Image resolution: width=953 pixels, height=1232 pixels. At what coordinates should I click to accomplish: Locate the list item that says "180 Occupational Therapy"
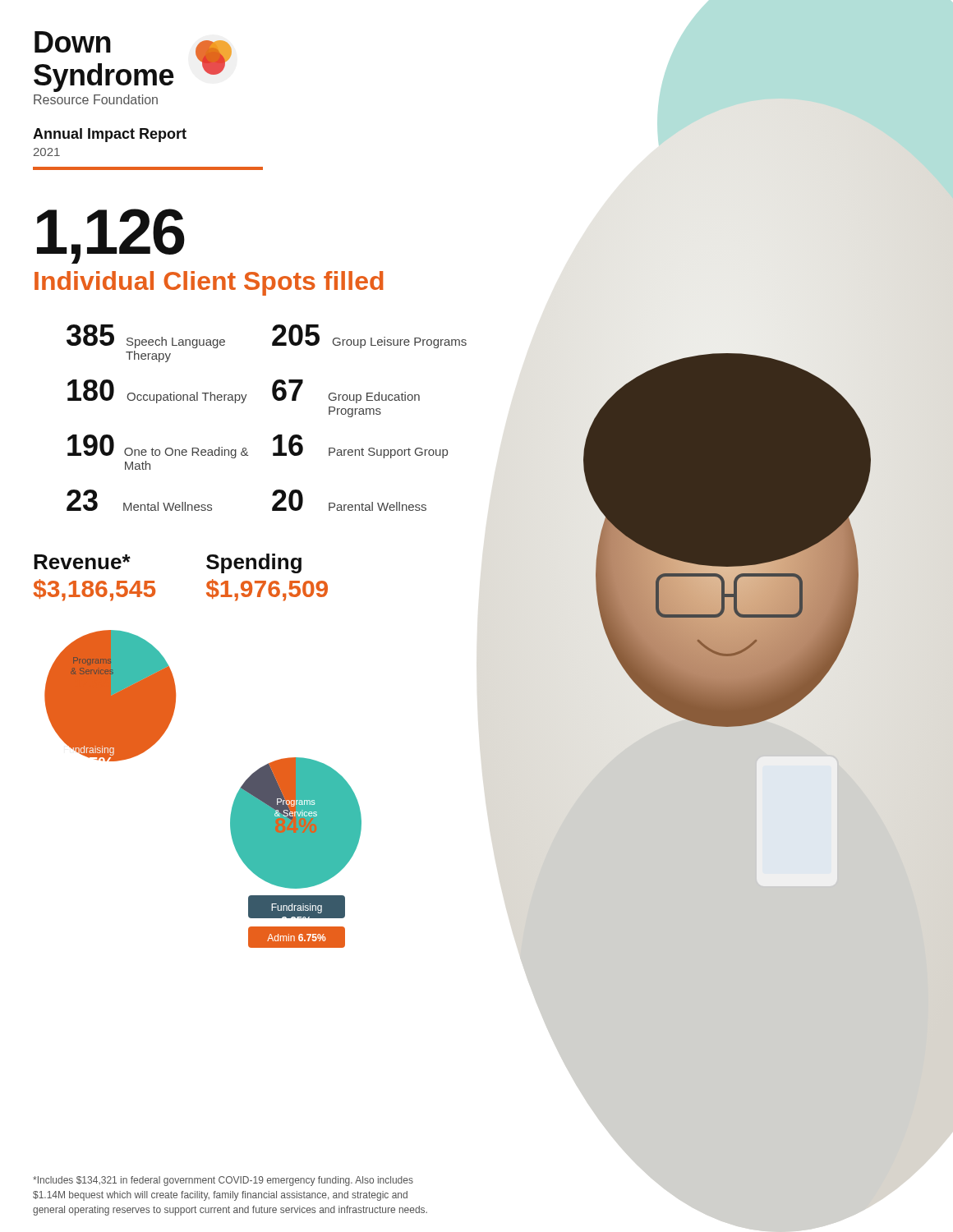tap(156, 391)
